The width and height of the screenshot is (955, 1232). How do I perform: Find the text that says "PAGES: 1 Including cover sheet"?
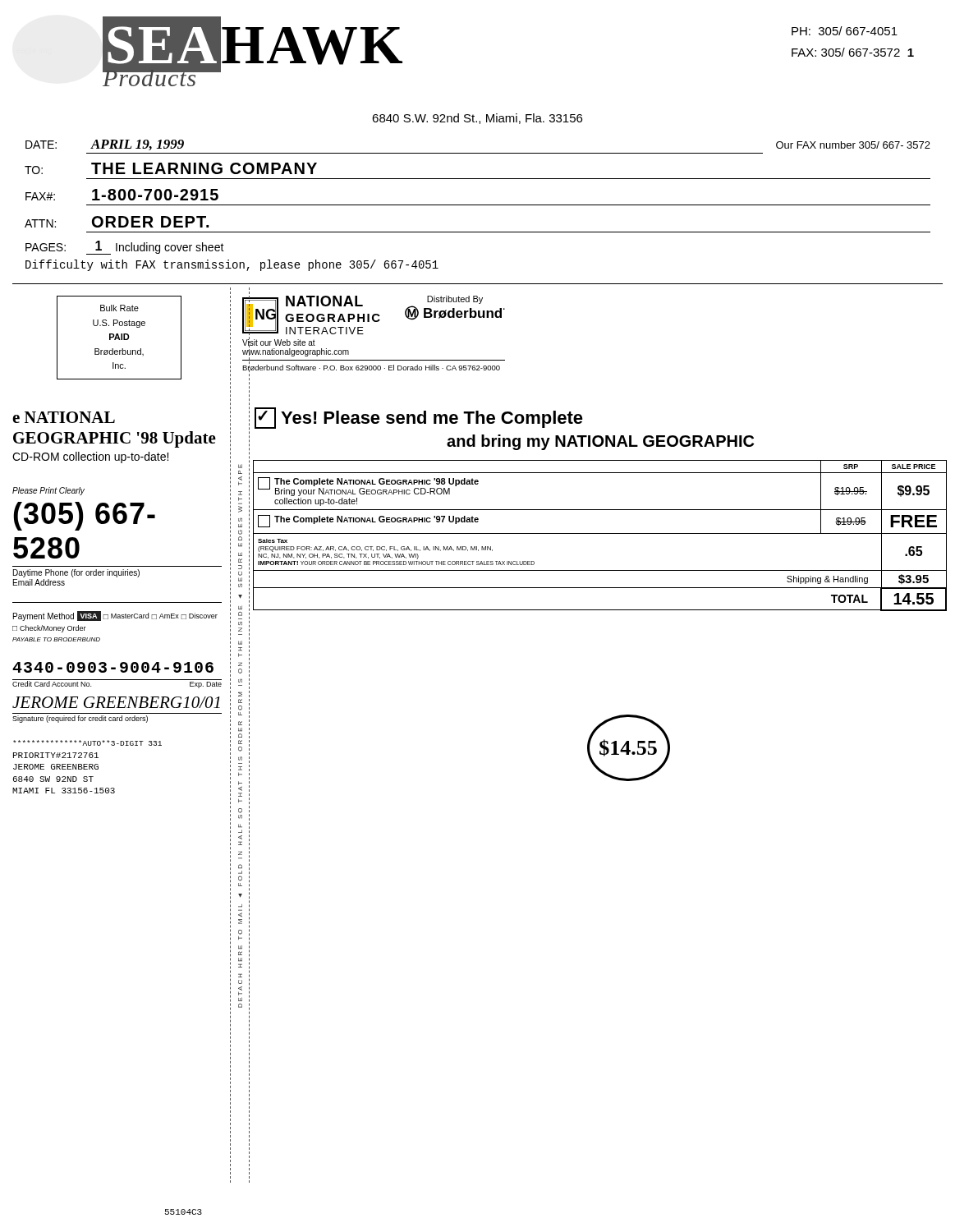click(125, 248)
